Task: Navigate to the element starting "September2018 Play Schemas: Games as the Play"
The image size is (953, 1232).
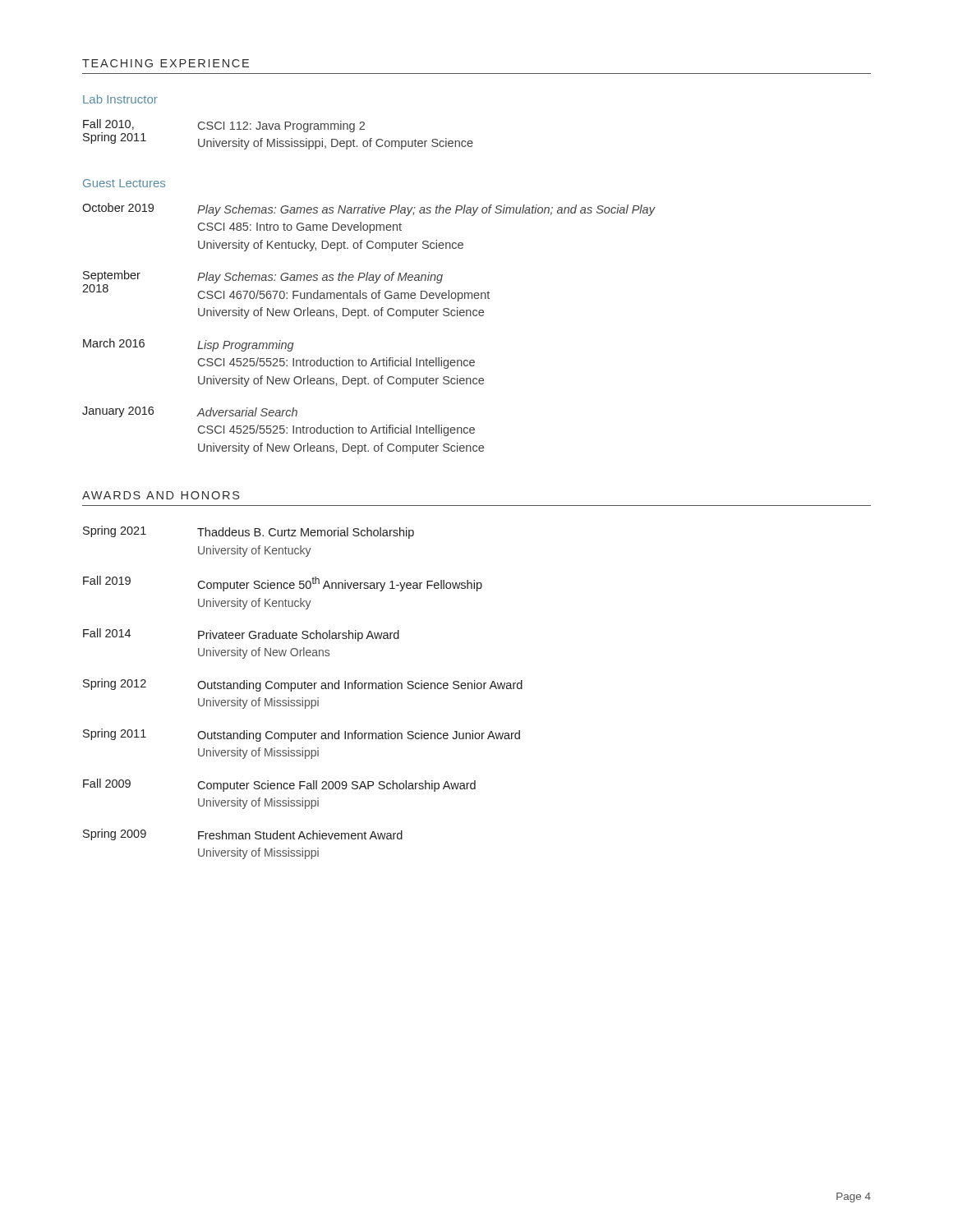Action: coord(476,295)
